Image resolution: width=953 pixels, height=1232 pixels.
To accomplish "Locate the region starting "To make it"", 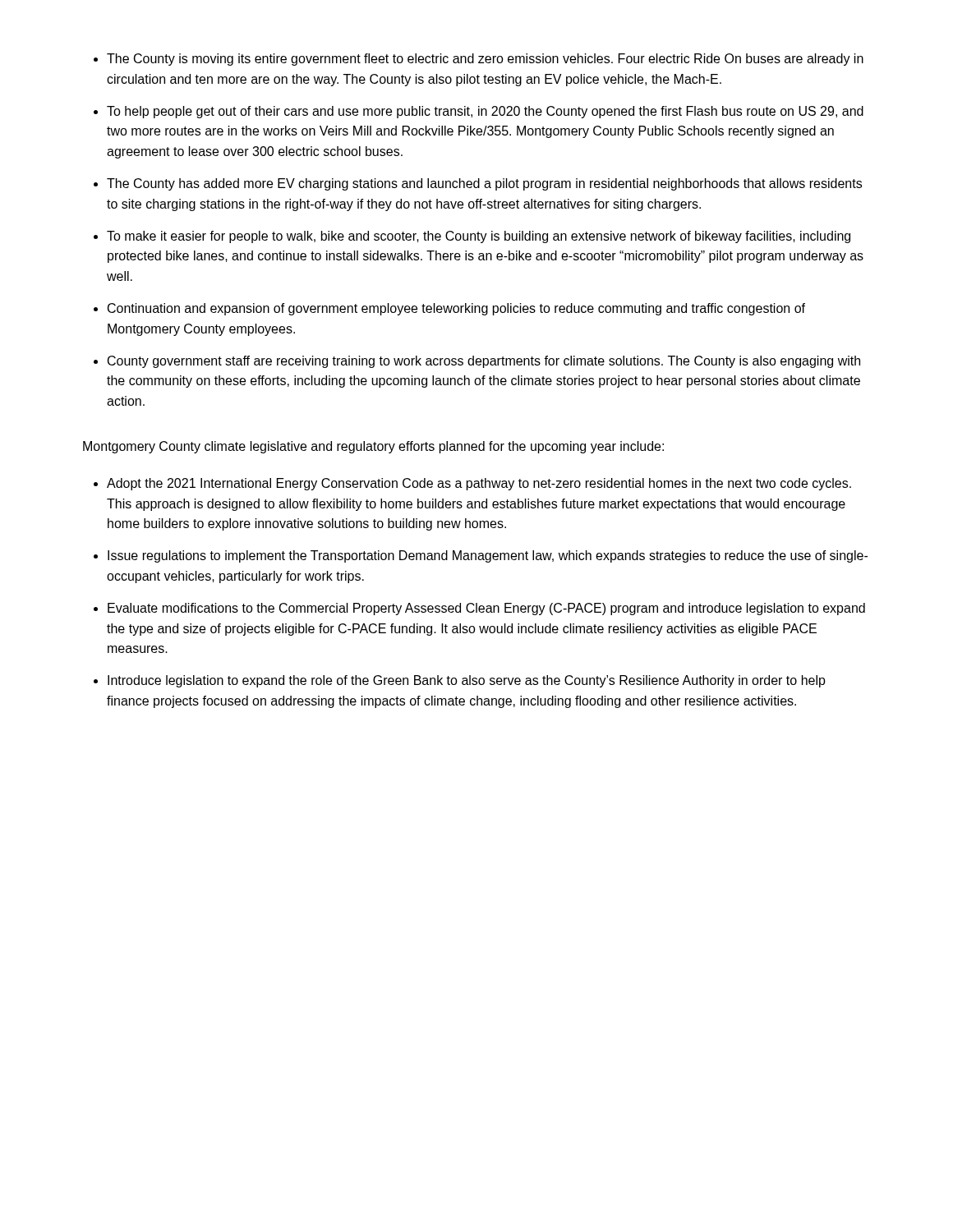I will (x=489, y=257).
